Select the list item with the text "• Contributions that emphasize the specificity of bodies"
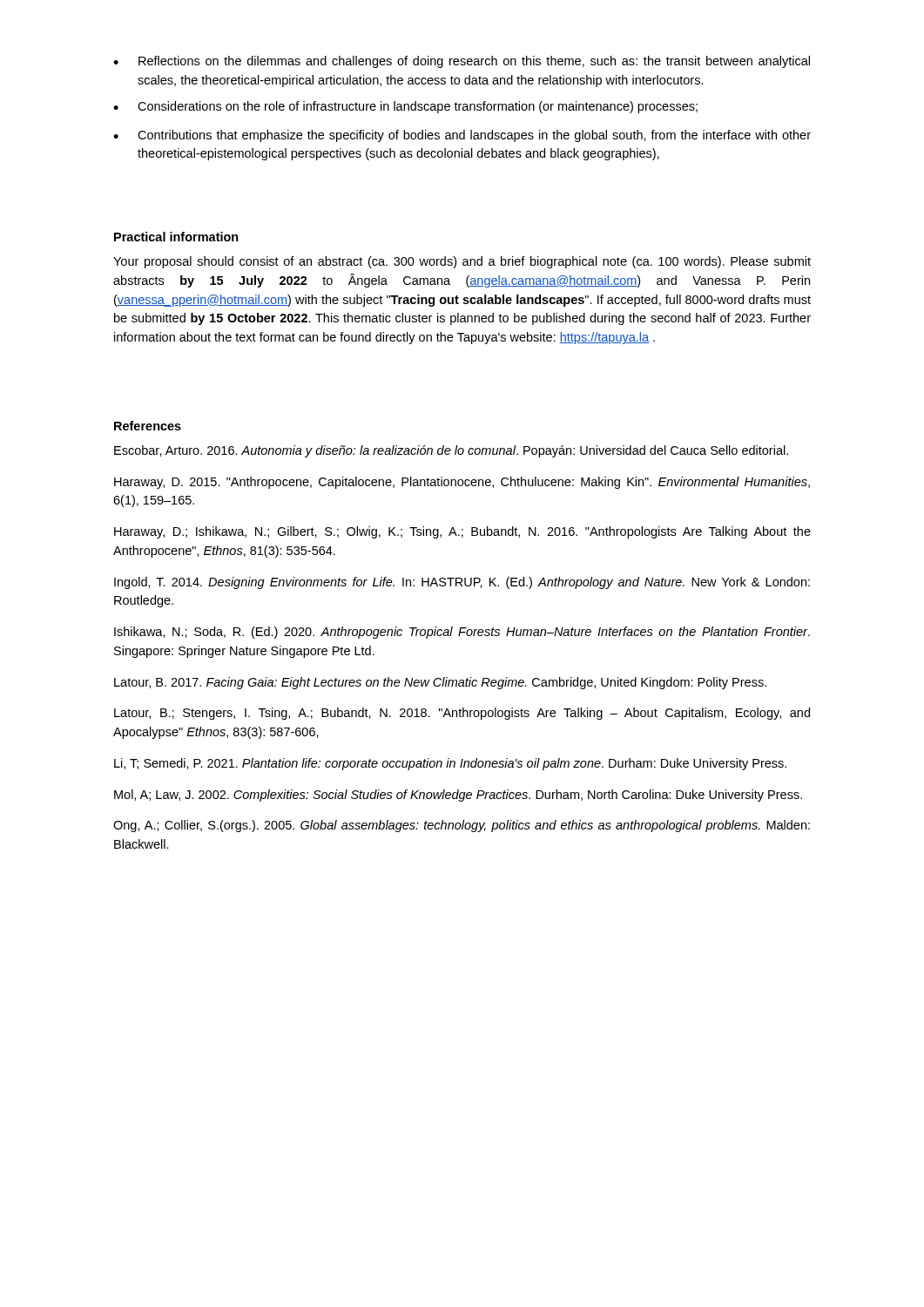Screen dimensions: 1307x924 [462, 145]
